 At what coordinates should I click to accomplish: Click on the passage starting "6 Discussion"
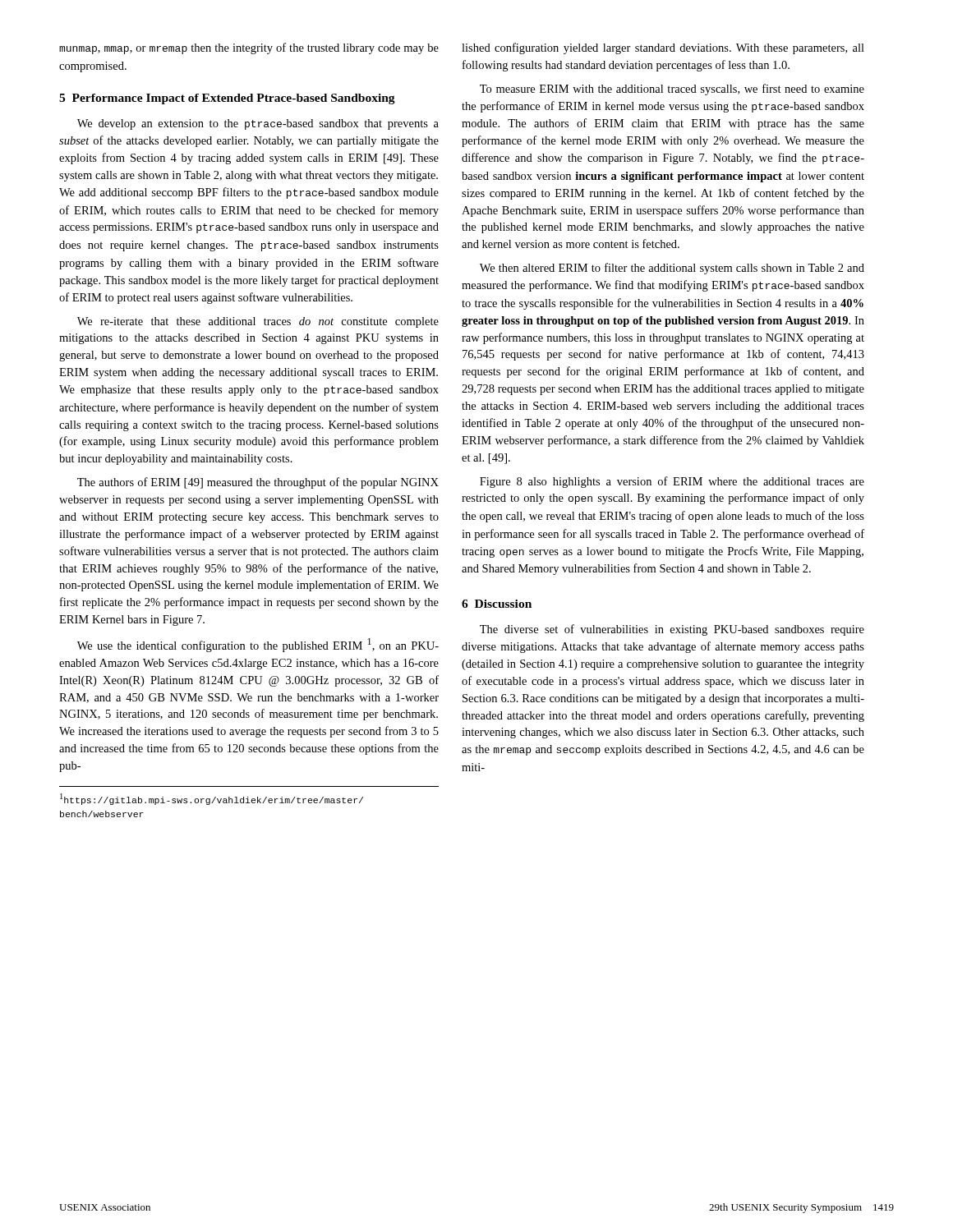click(x=497, y=604)
